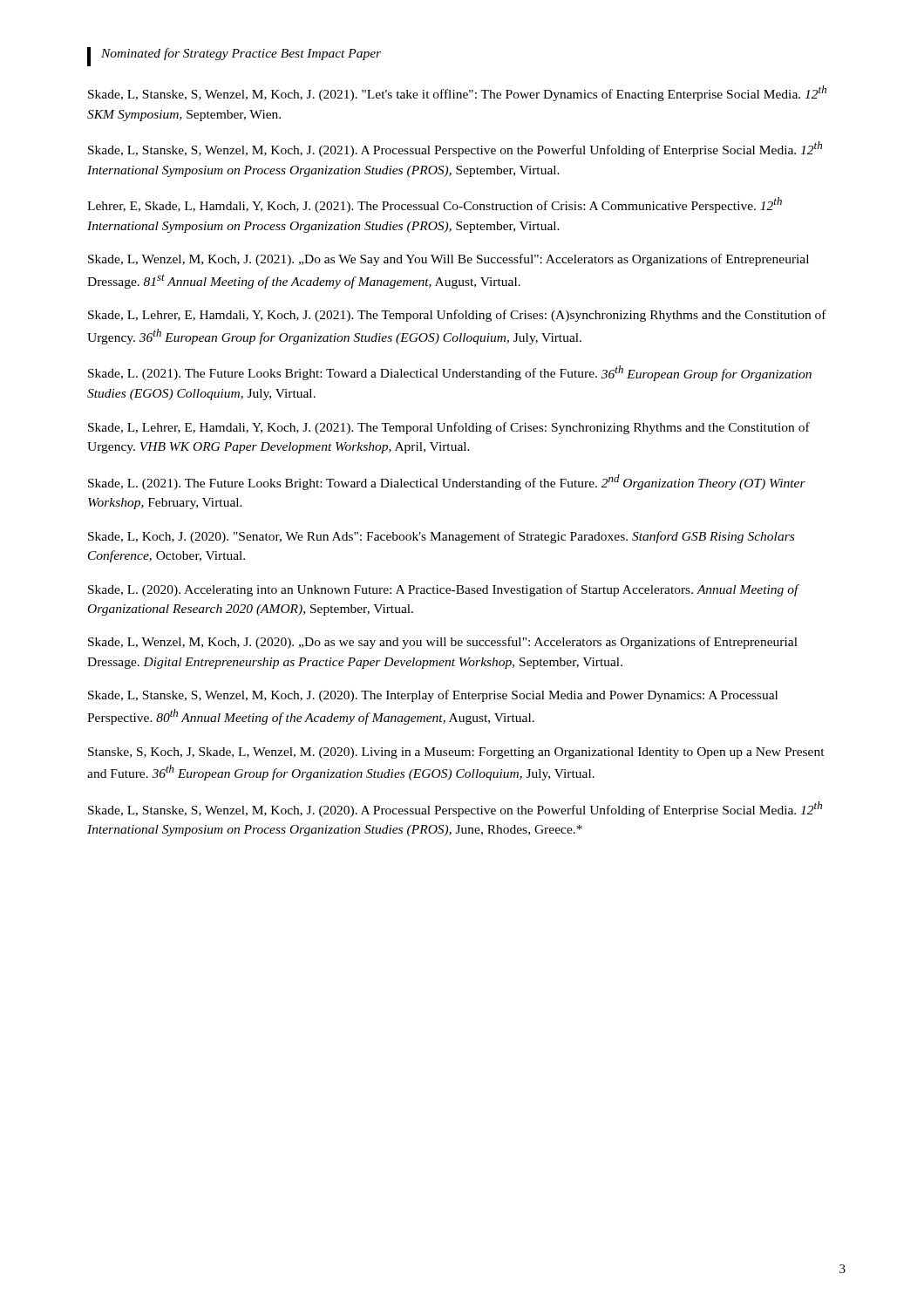
Task: Find the element starting "Skade, L. (2020). Accelerating into an Unknown Future:"
Action: click(443, 598)
